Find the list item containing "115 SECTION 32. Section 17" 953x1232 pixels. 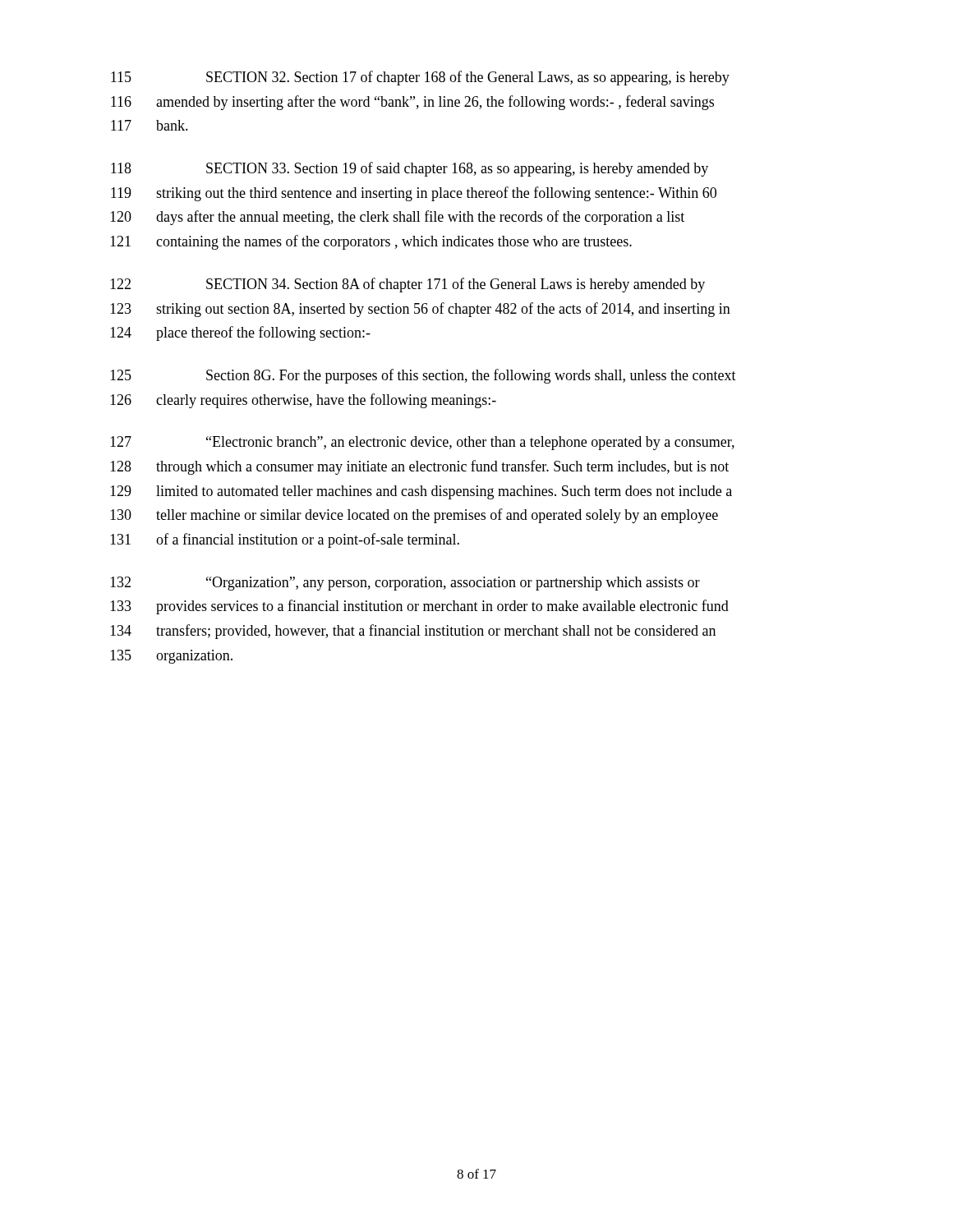[464, 78]
